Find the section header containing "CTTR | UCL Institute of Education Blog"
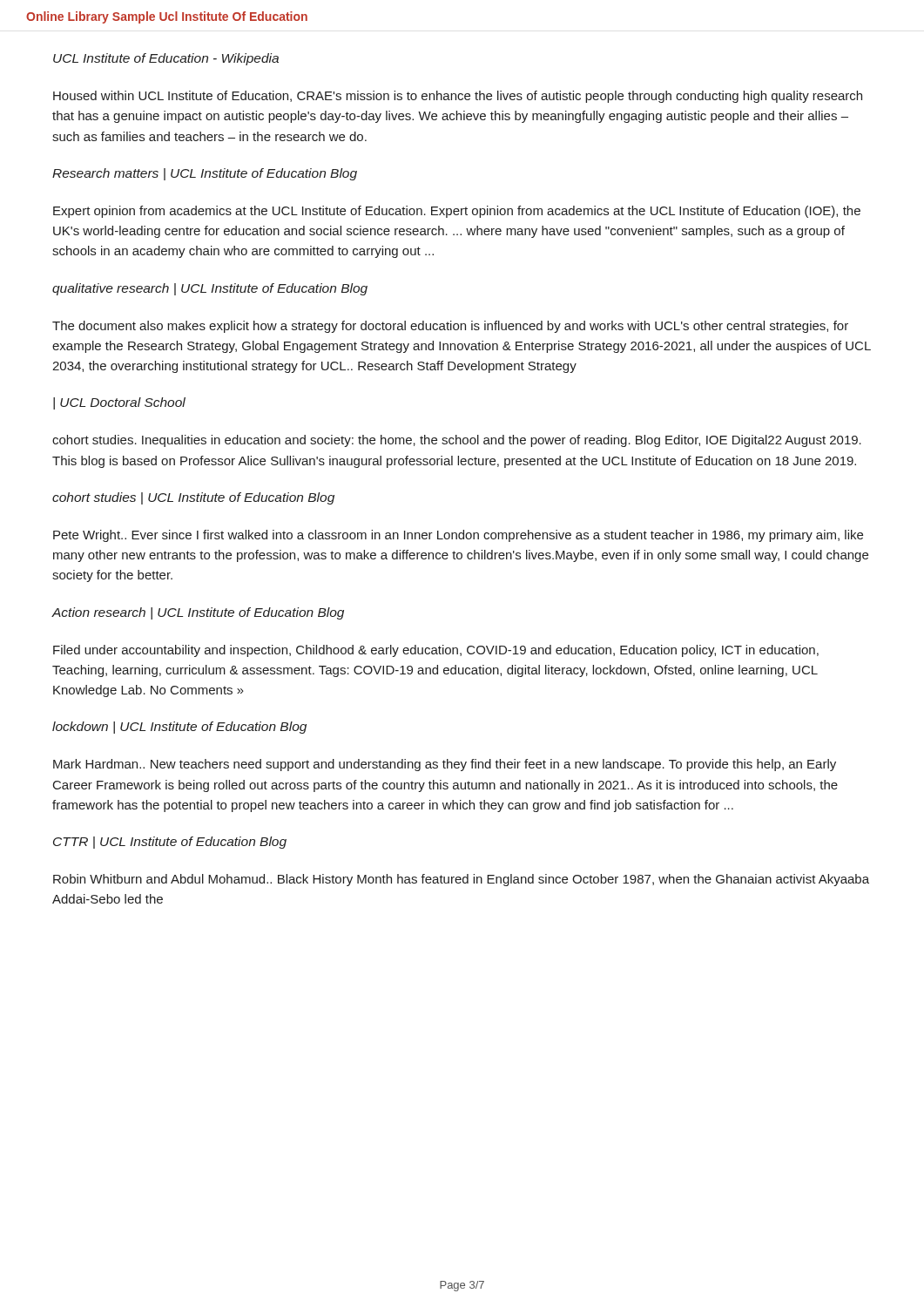The width and height of the screenshot is (924, 1307). coord(170,843)
